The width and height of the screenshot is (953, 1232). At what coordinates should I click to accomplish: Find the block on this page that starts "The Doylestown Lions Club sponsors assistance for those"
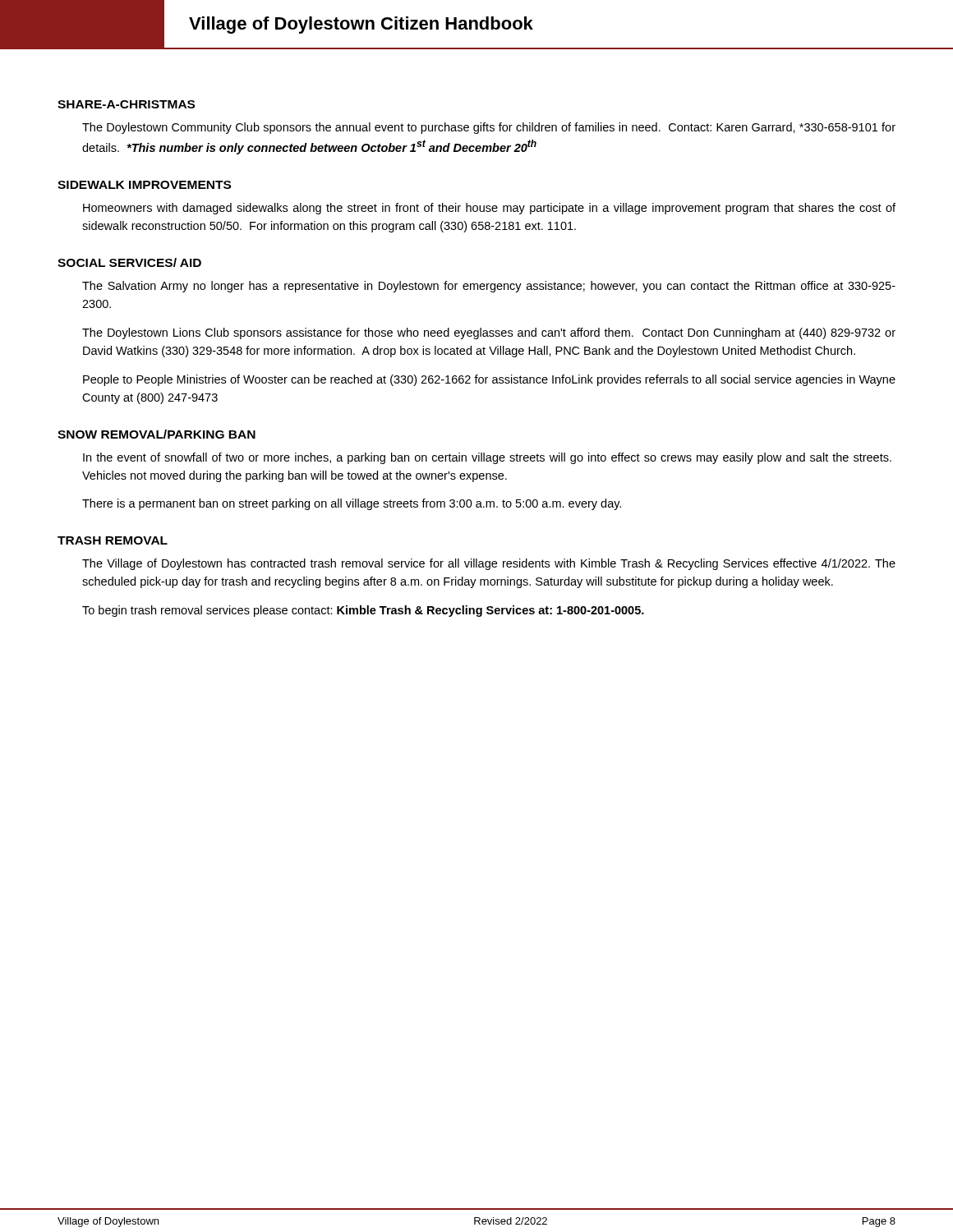coord(489,342)
